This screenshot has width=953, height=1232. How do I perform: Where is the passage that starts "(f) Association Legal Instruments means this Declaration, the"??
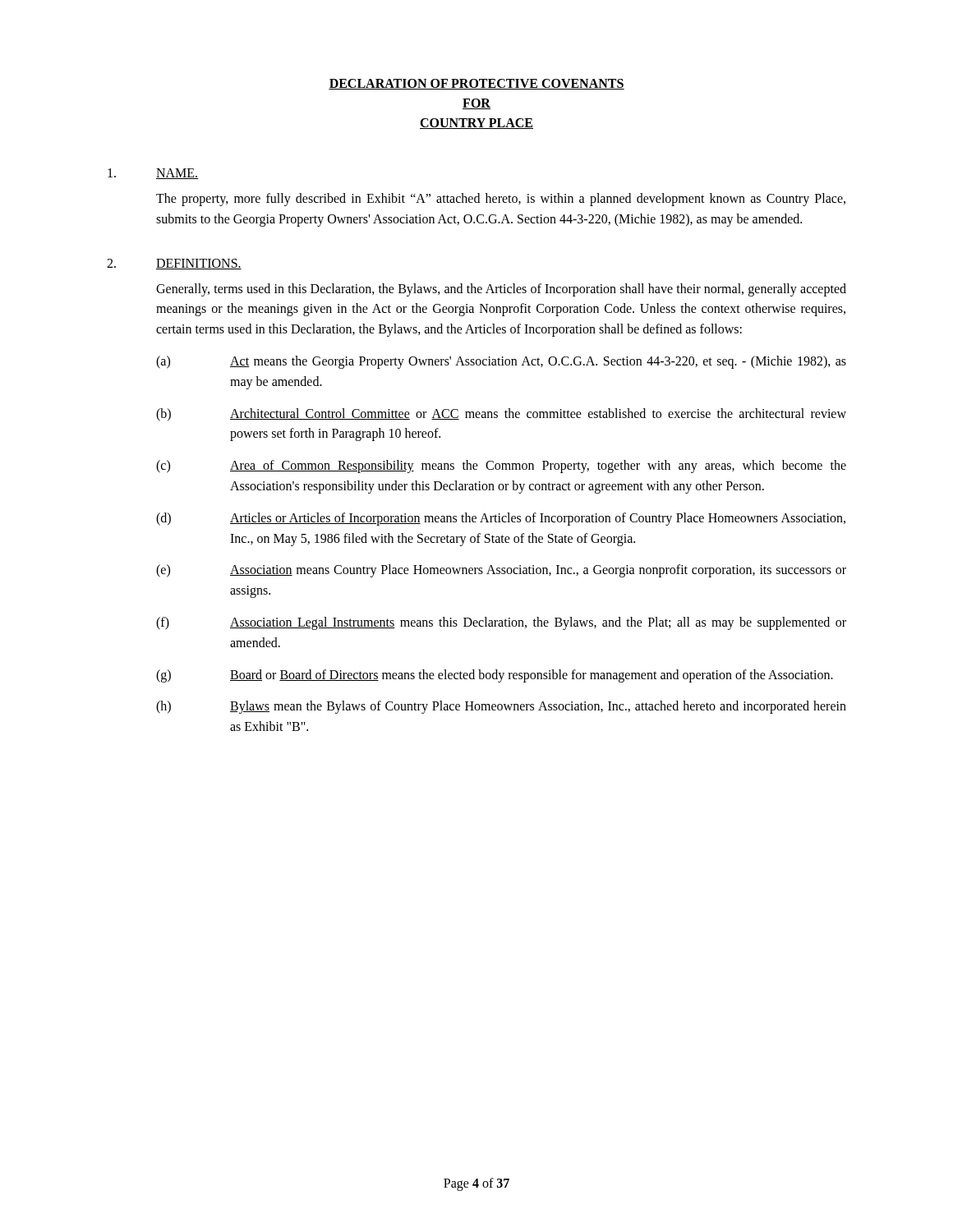tap(476, 633)
